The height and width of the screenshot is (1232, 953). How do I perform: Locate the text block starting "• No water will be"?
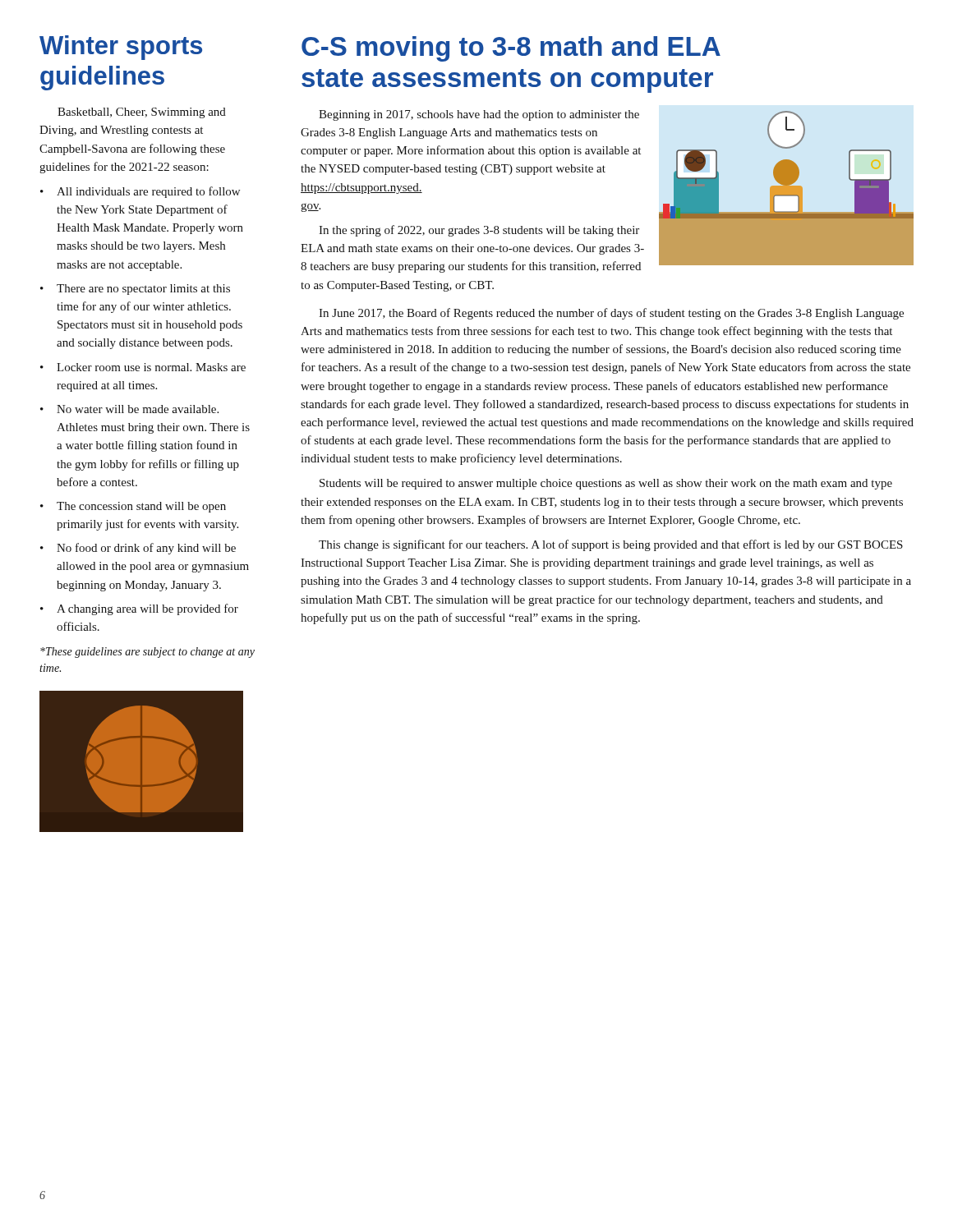click(x=147, y=445)
